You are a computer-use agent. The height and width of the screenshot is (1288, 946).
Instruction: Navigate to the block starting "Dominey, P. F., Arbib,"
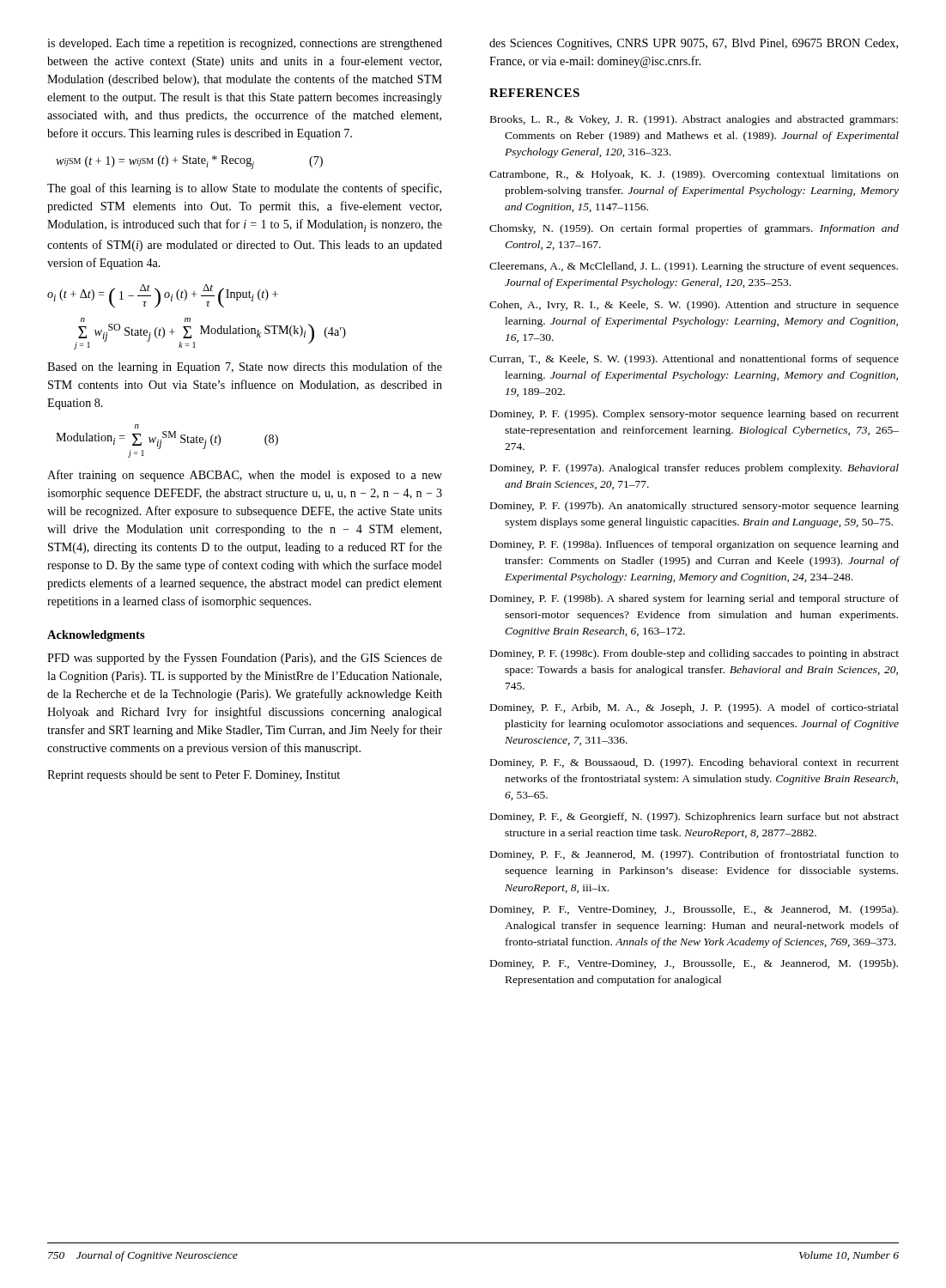[694, 724]
